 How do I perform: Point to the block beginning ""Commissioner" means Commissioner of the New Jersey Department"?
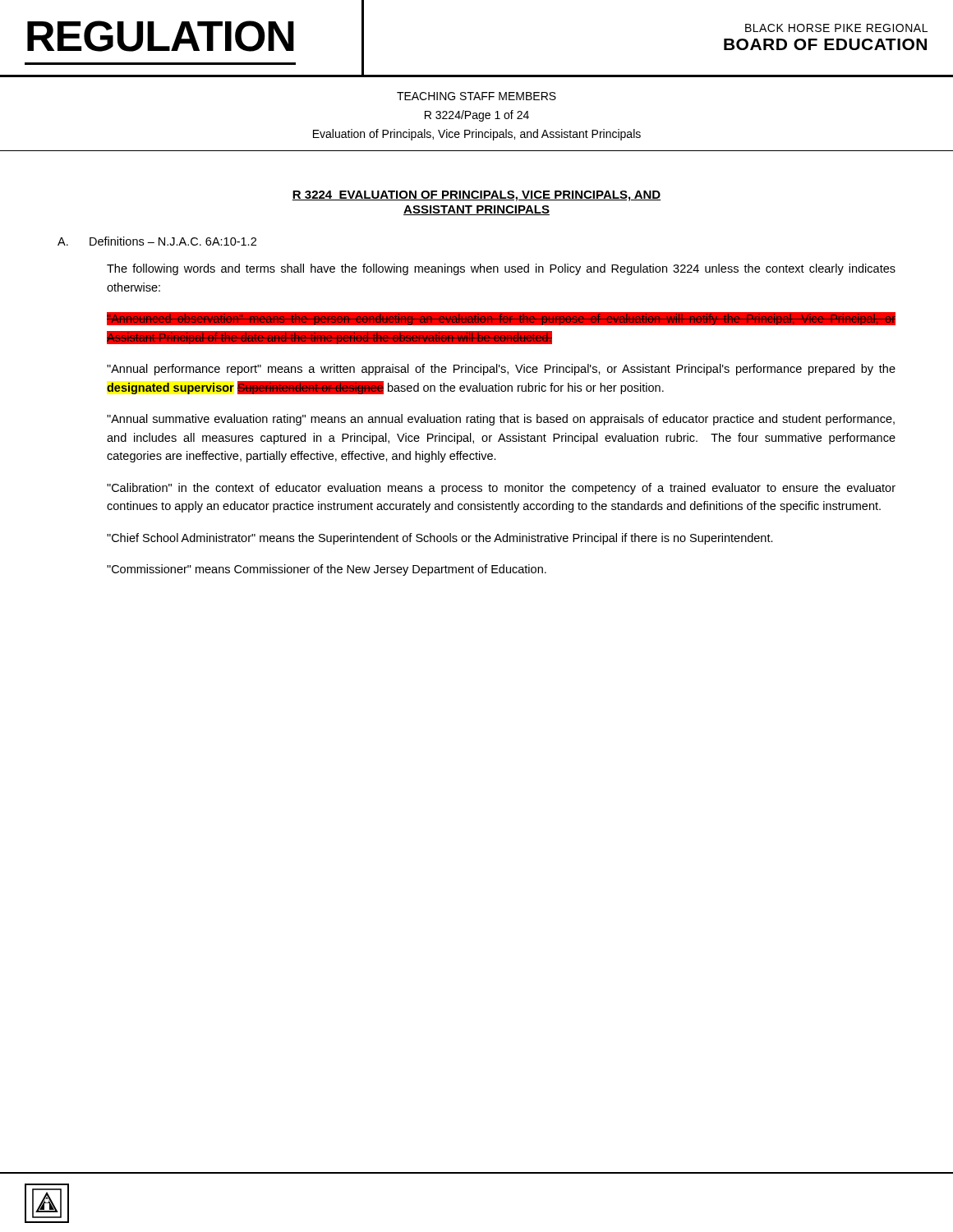click(x=327, y=569)
